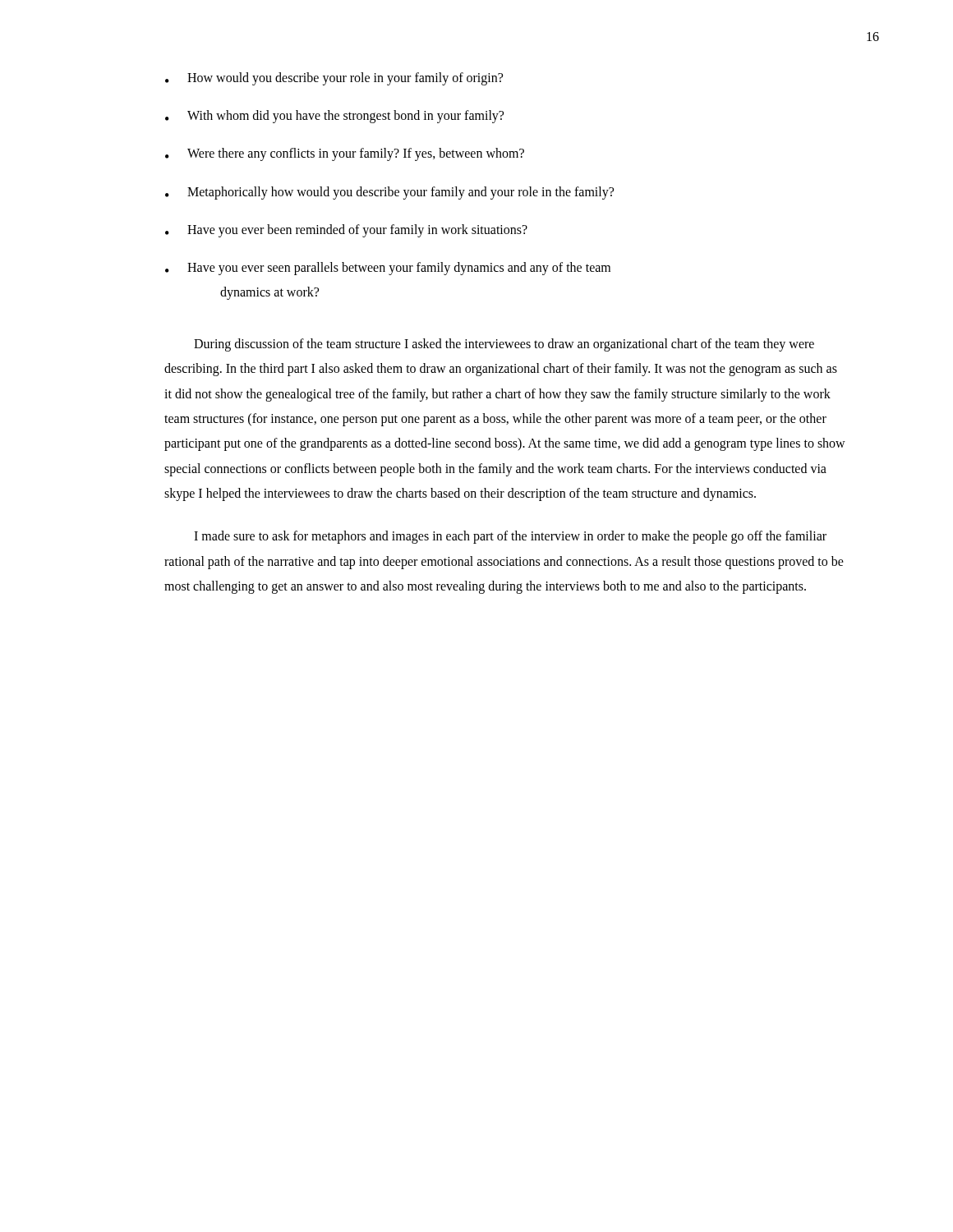Click on the text block containing "I made sure to ask for metaphors and"
953x1232 pixels.
pyautogui.click(x=504, y=561)
